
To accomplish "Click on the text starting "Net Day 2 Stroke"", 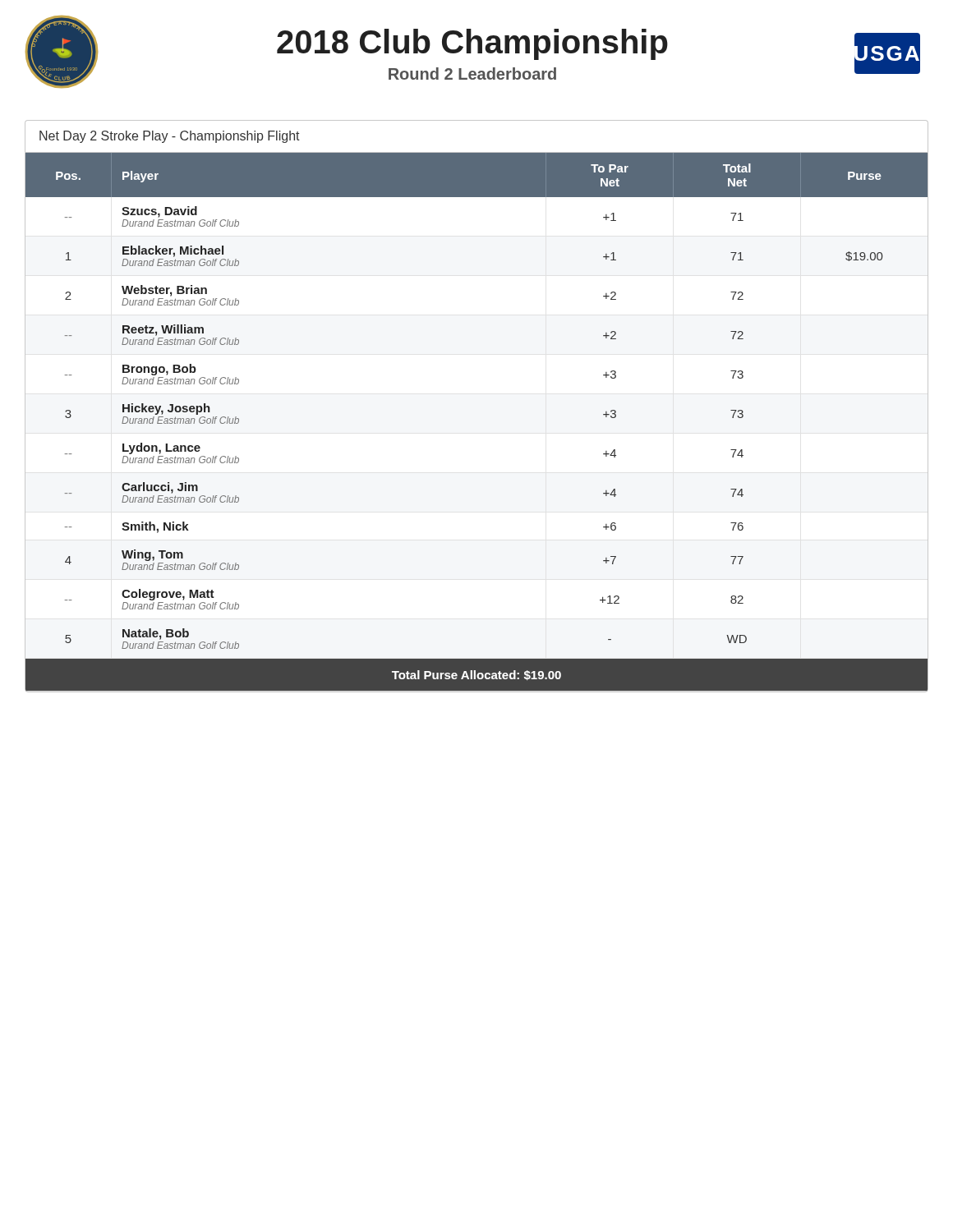I will pos(169,136).
